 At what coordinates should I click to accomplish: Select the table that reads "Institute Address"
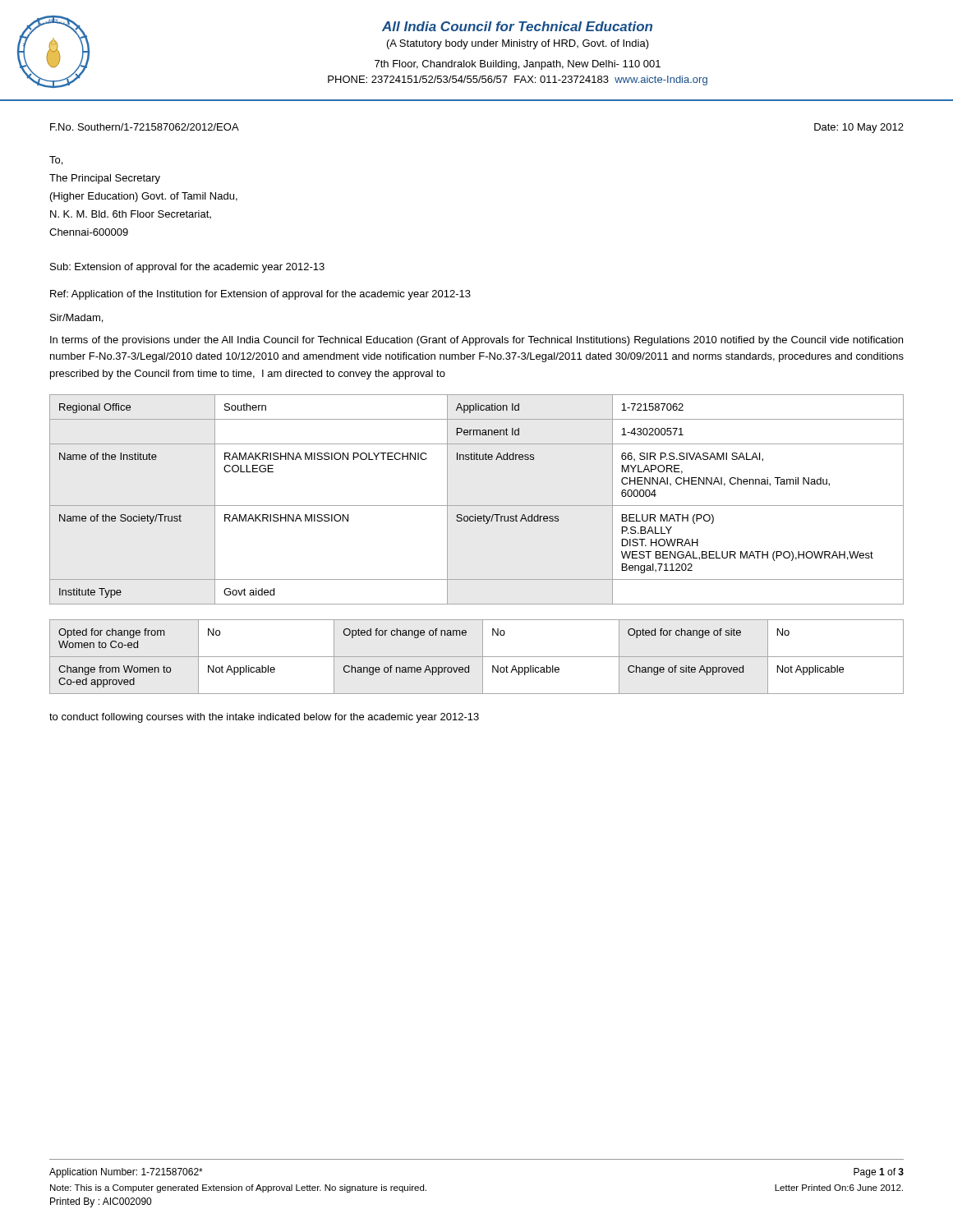point(476,499)
